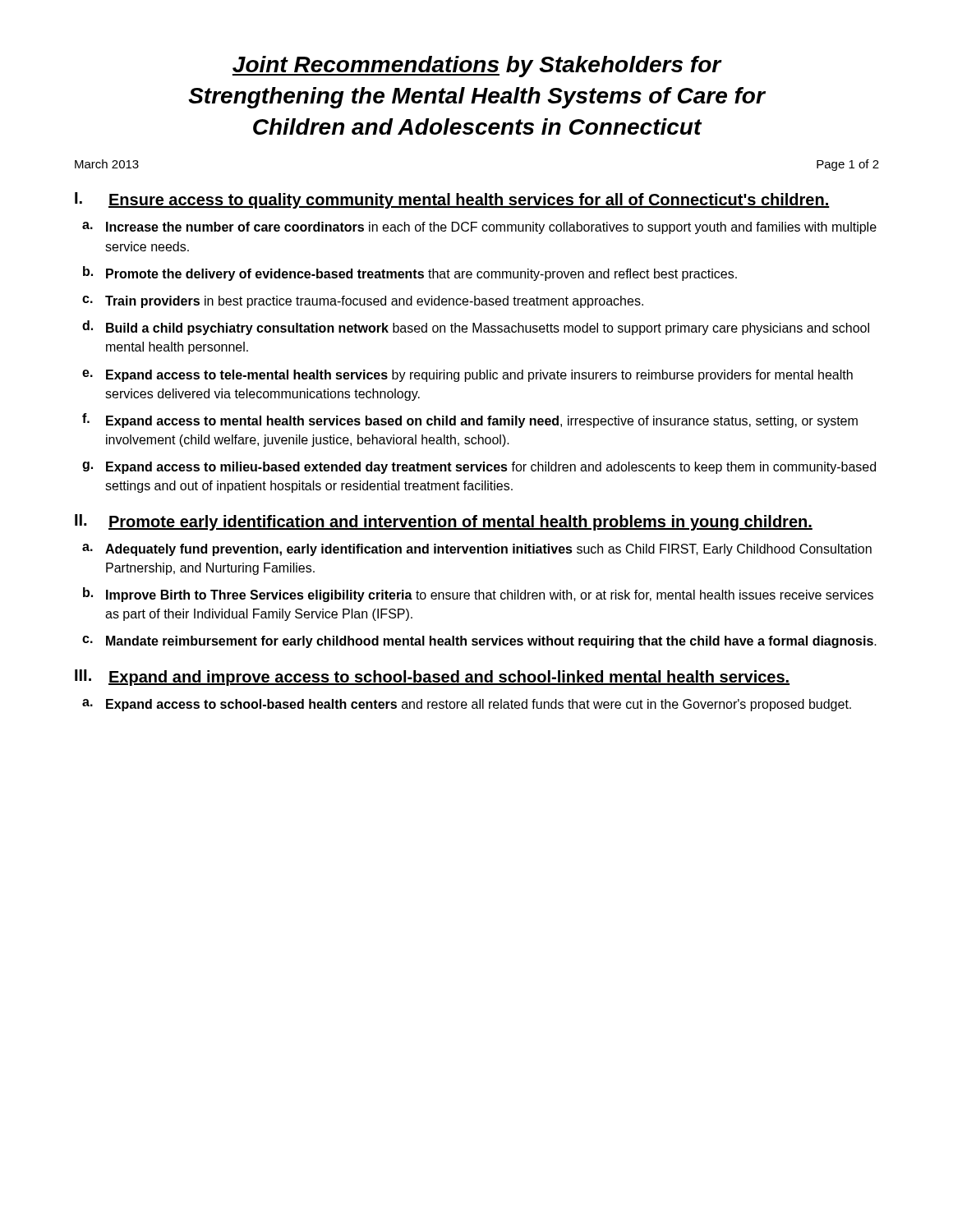Locate the list item containing "b. Improve Birth"

coord(481,605)
